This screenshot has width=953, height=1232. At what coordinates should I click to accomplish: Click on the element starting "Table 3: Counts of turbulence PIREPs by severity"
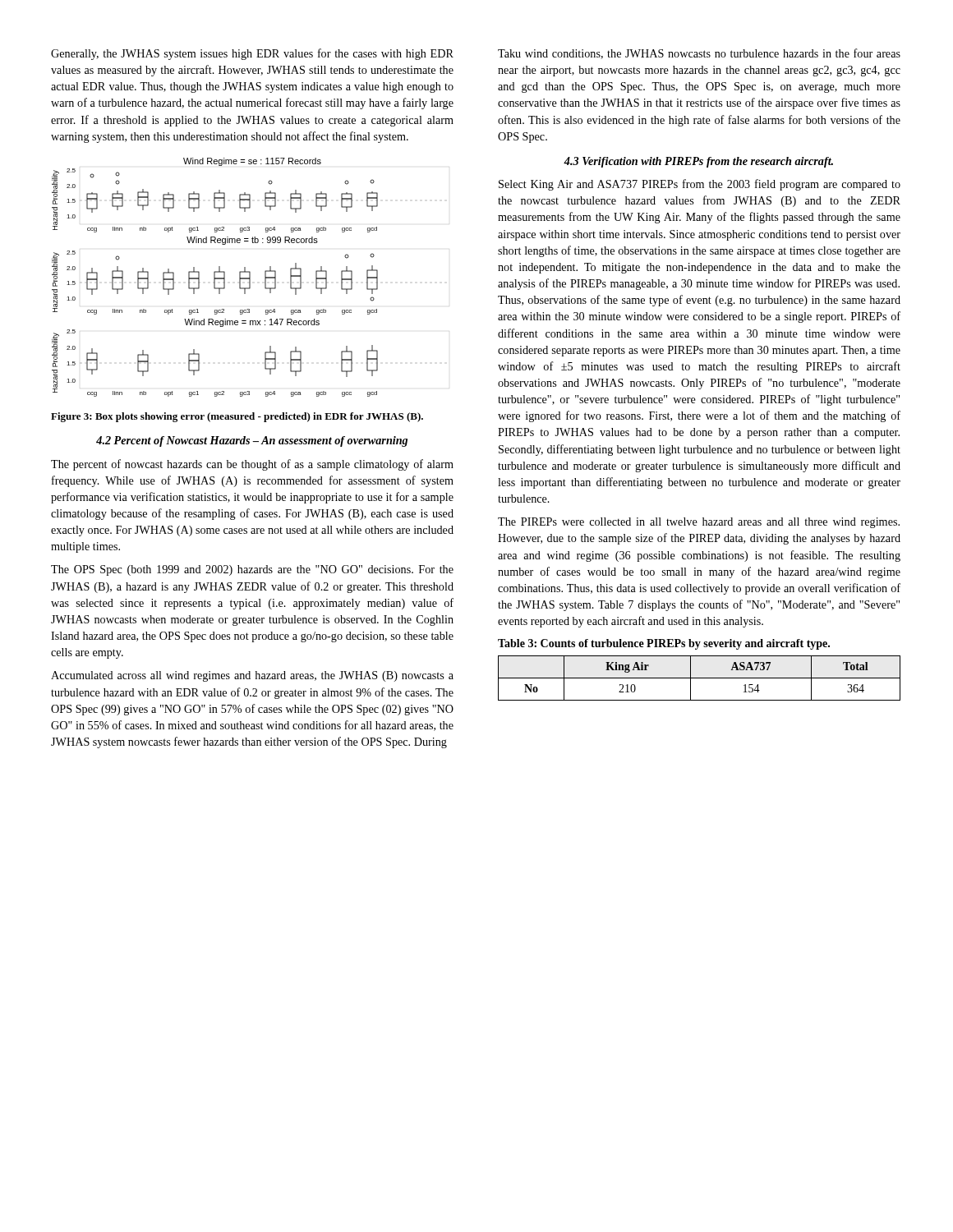pos(699,644)
